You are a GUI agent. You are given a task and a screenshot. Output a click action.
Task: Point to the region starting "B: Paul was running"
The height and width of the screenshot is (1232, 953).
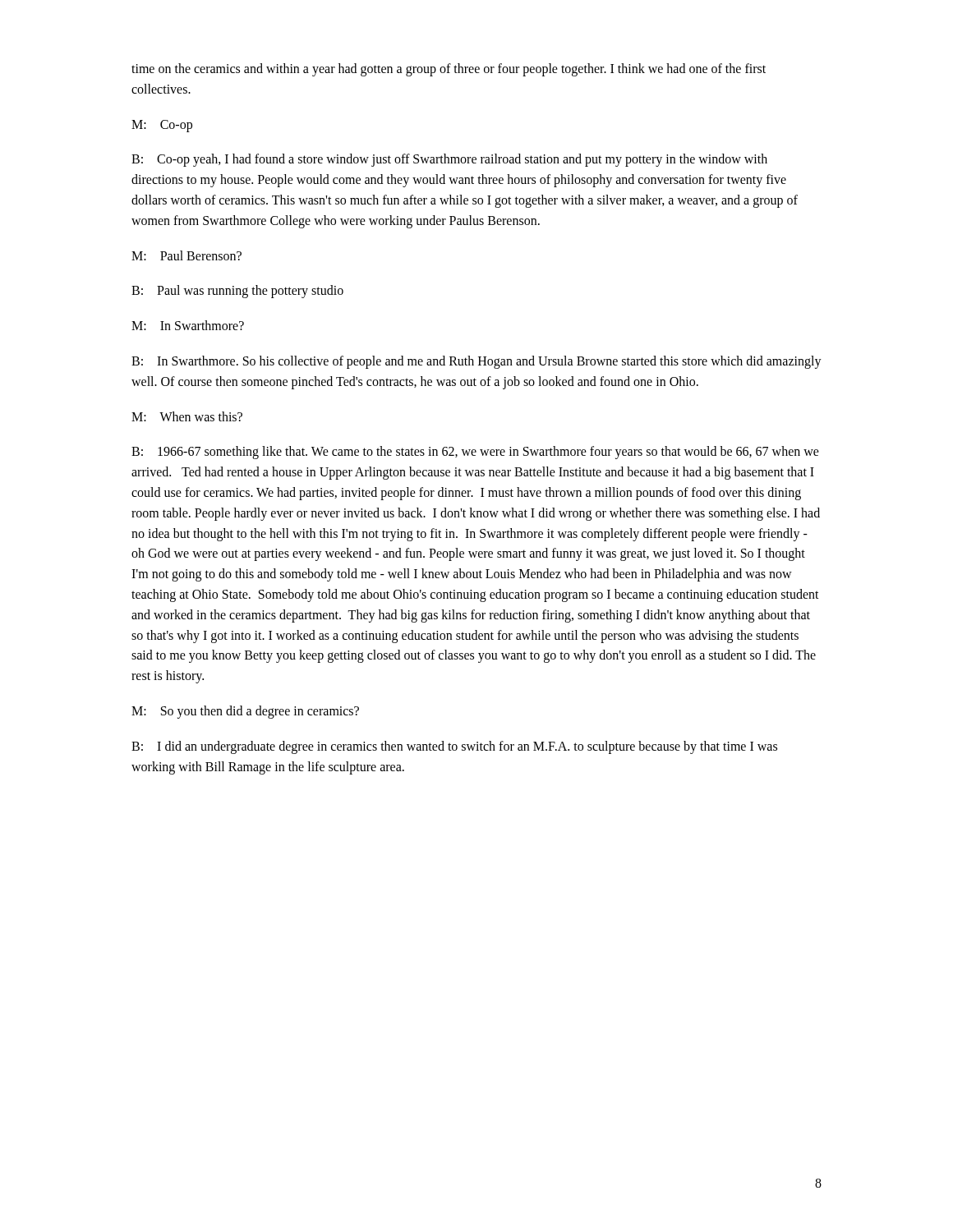click(237, 291)
